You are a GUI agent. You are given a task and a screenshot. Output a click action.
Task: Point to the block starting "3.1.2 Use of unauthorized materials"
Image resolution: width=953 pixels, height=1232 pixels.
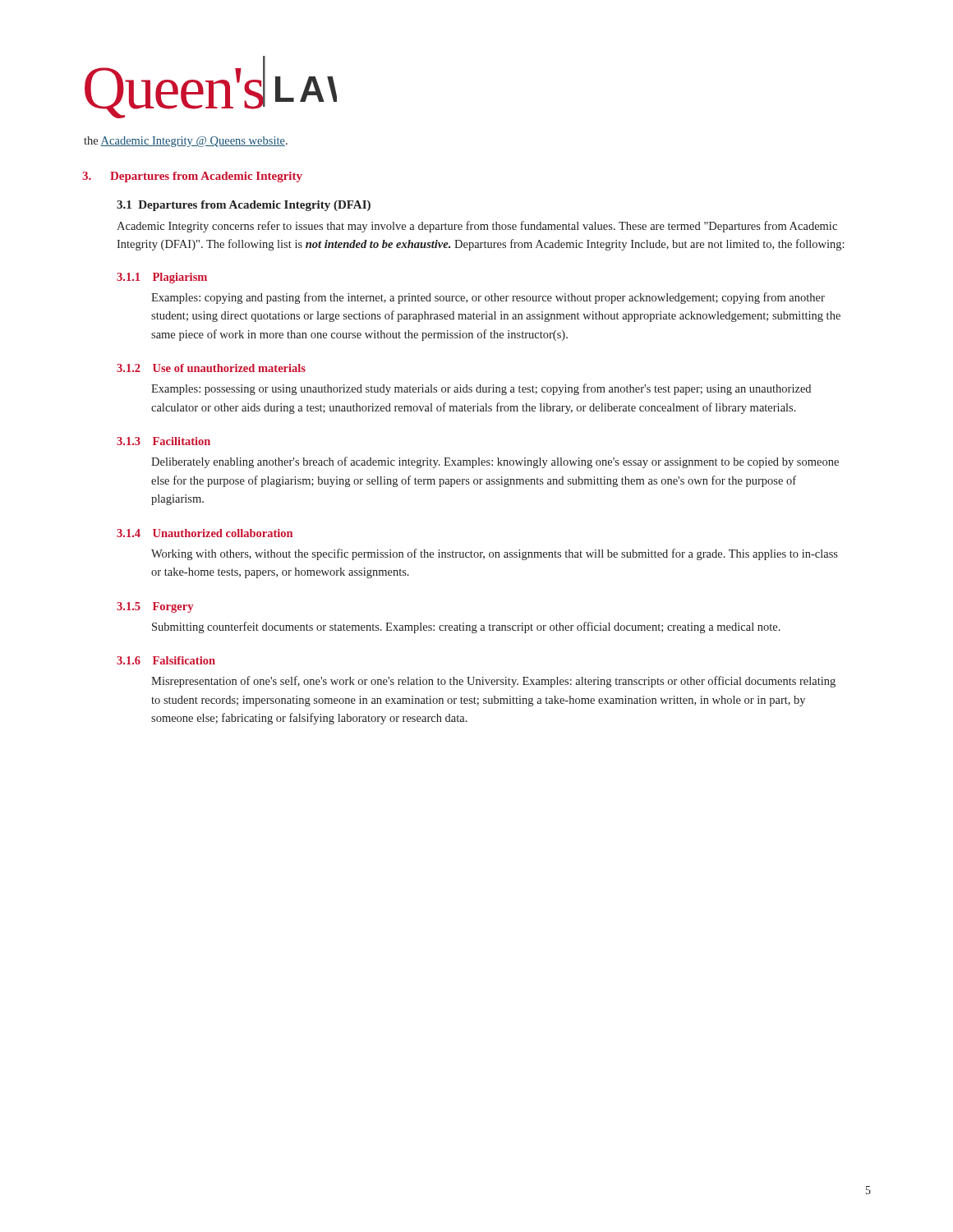(x=211, y=368)
